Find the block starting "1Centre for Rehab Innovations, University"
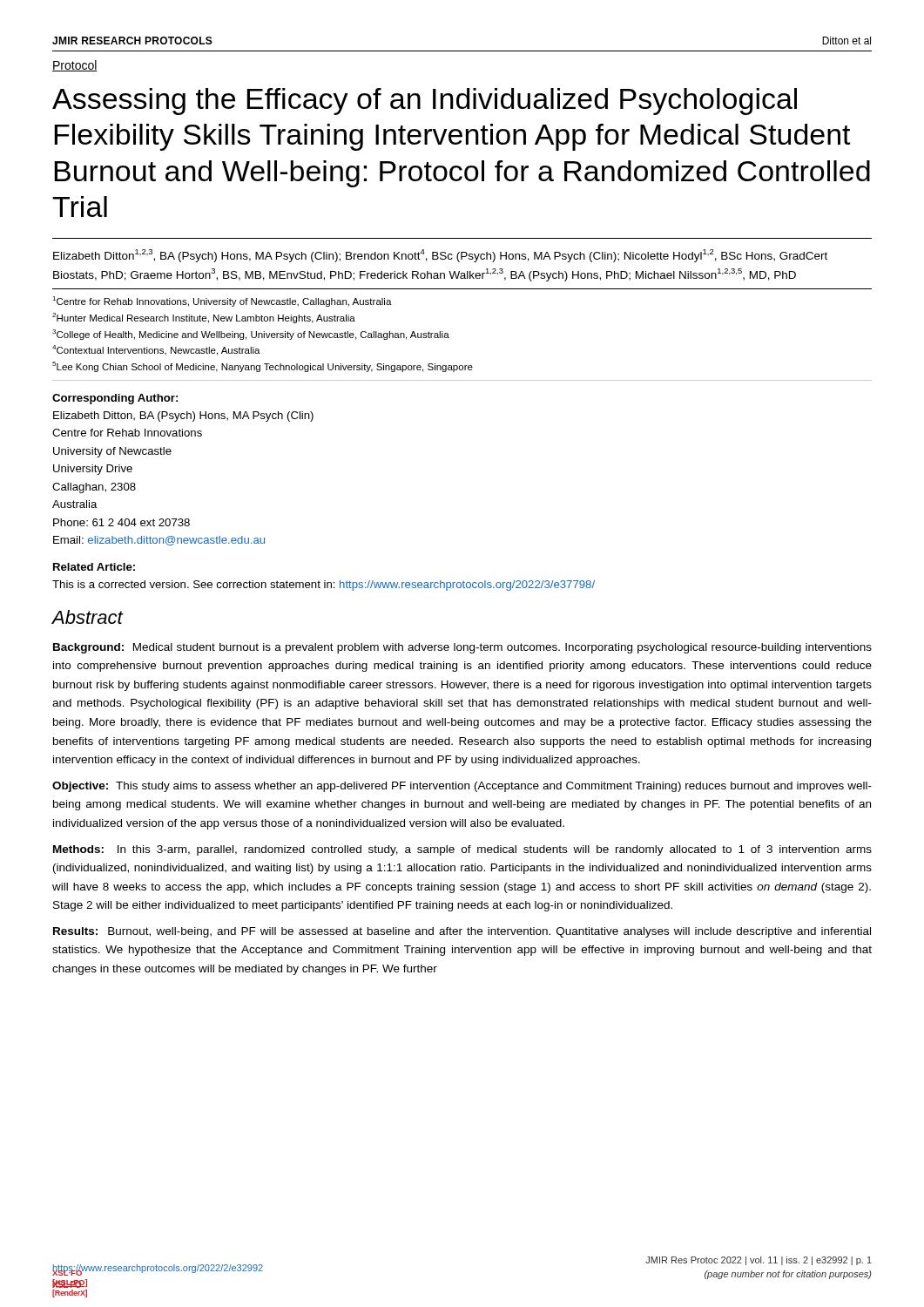The width and height of the screenshot is (924, 1307). point(222,301)
